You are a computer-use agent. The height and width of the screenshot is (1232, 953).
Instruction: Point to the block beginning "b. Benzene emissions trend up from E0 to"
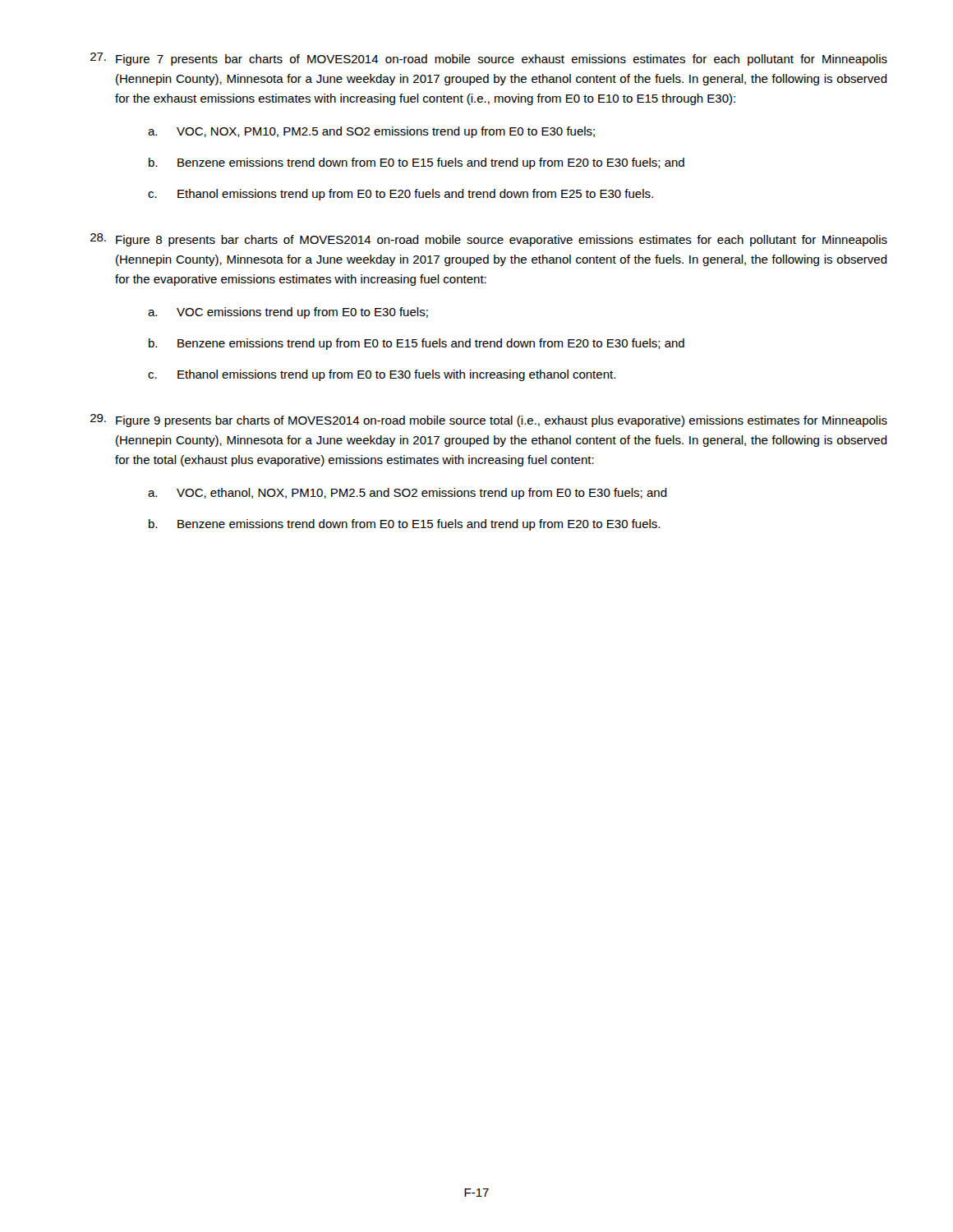(x=518, y=343)
